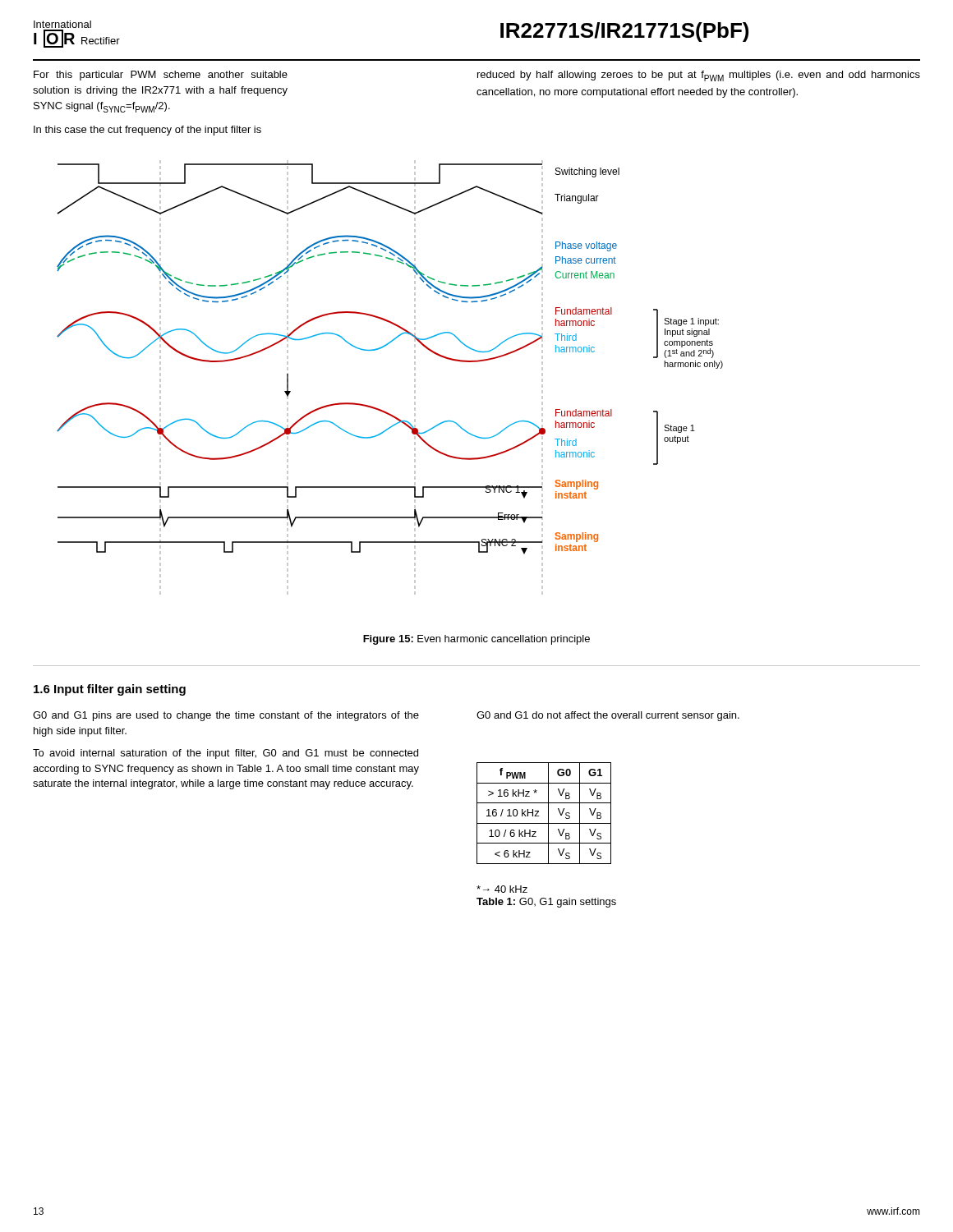Viewport: 953px width, 1232px height.
Task: Find the table that mentions "> 16 kHz *"
Action: [x=600, y=810]
